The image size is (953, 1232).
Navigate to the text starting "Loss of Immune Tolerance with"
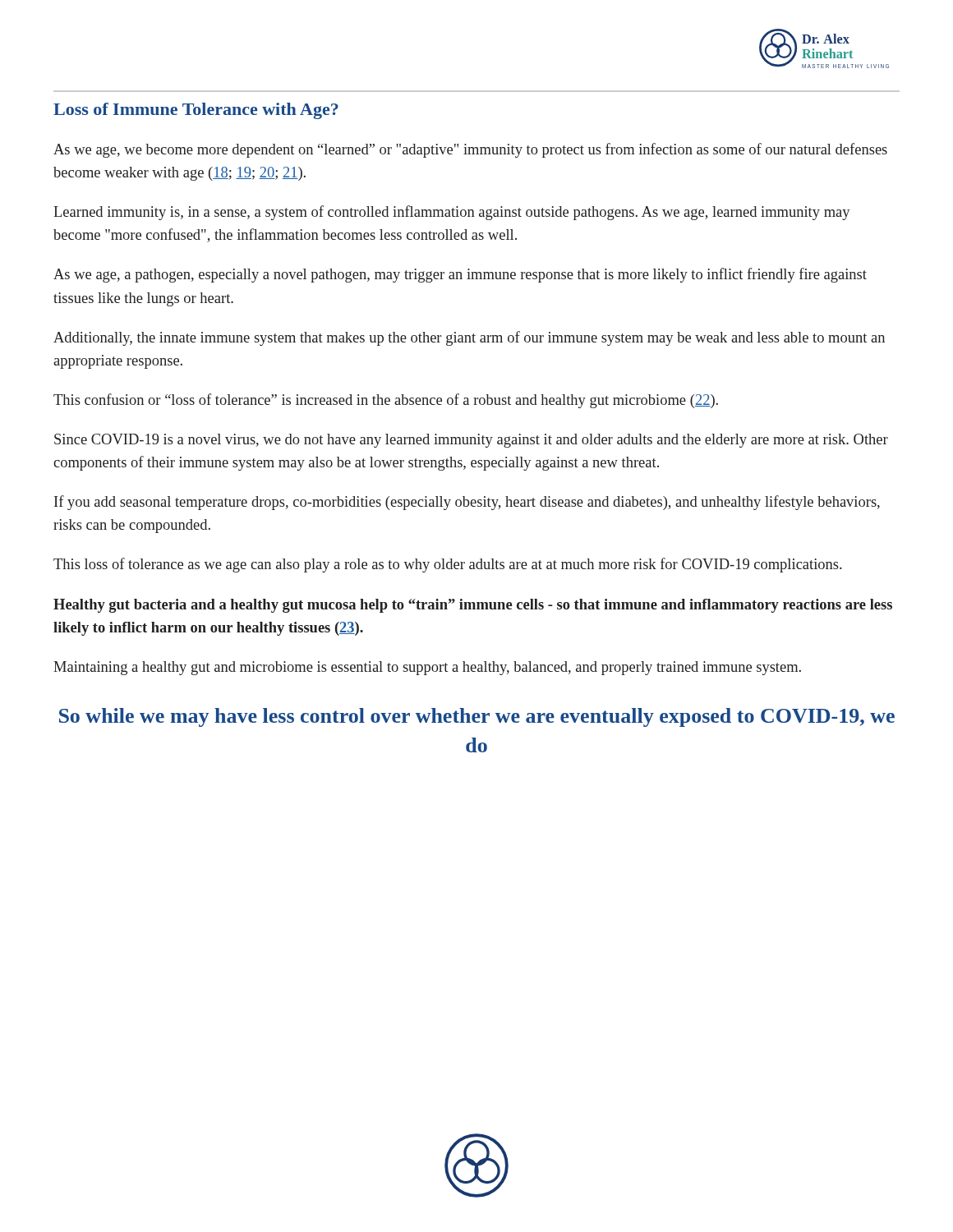pyautogui.click(x=196, y=111)
